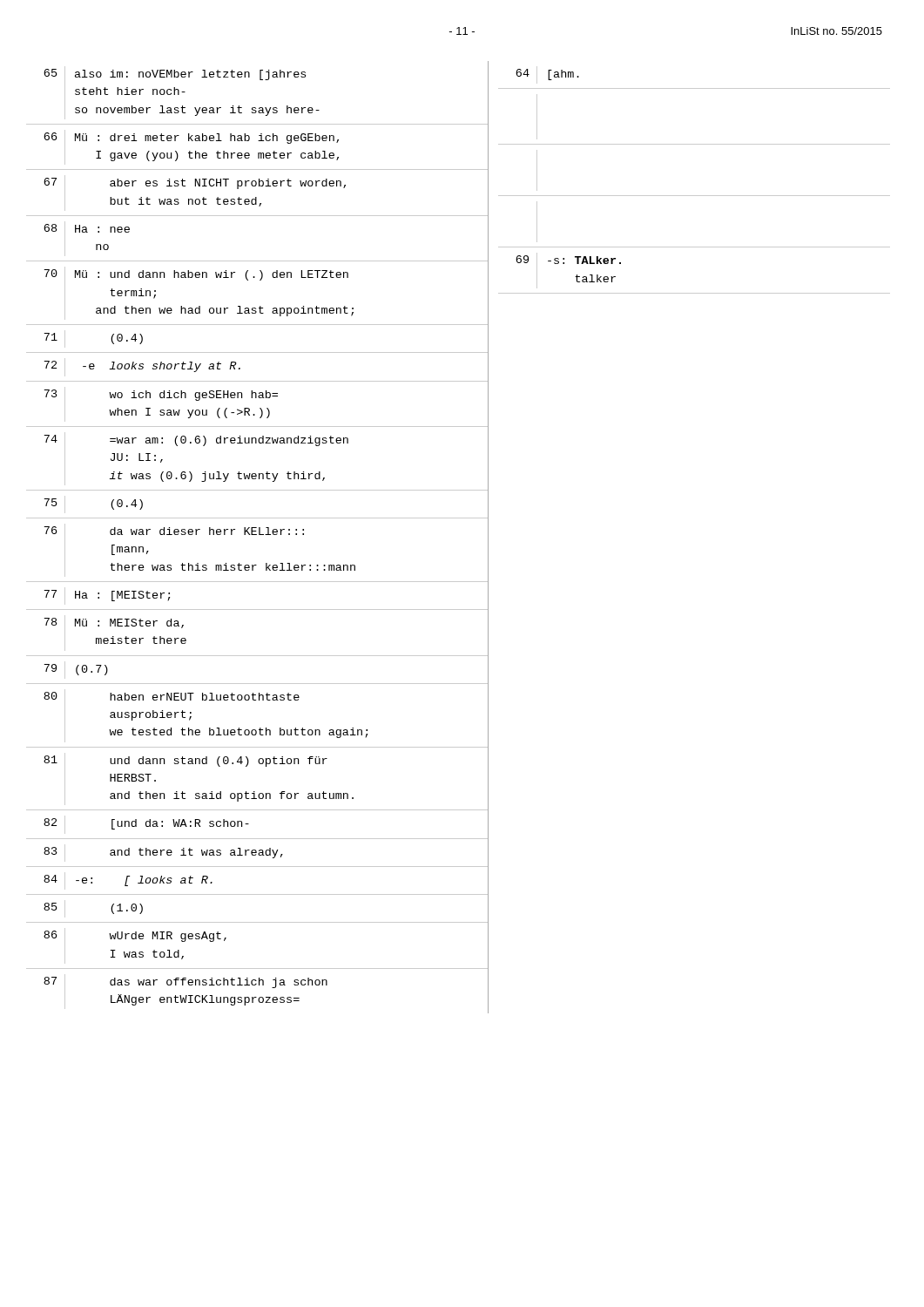Select the text block that says "83 and there it was"
Screen dimensions: 1307x924
point(257,853)
